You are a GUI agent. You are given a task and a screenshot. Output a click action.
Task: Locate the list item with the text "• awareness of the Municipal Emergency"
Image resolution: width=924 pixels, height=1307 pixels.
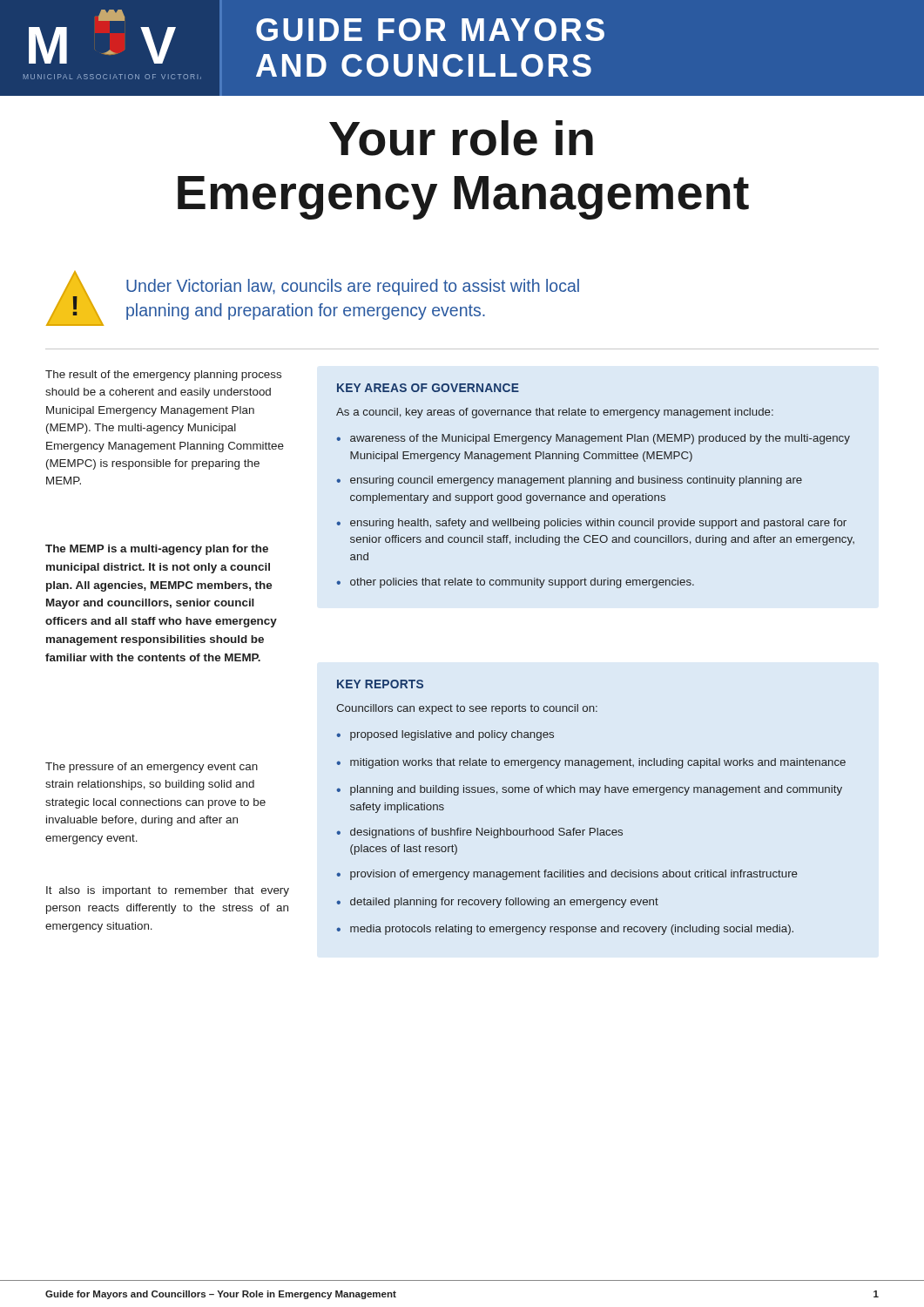tap(598, 447)
